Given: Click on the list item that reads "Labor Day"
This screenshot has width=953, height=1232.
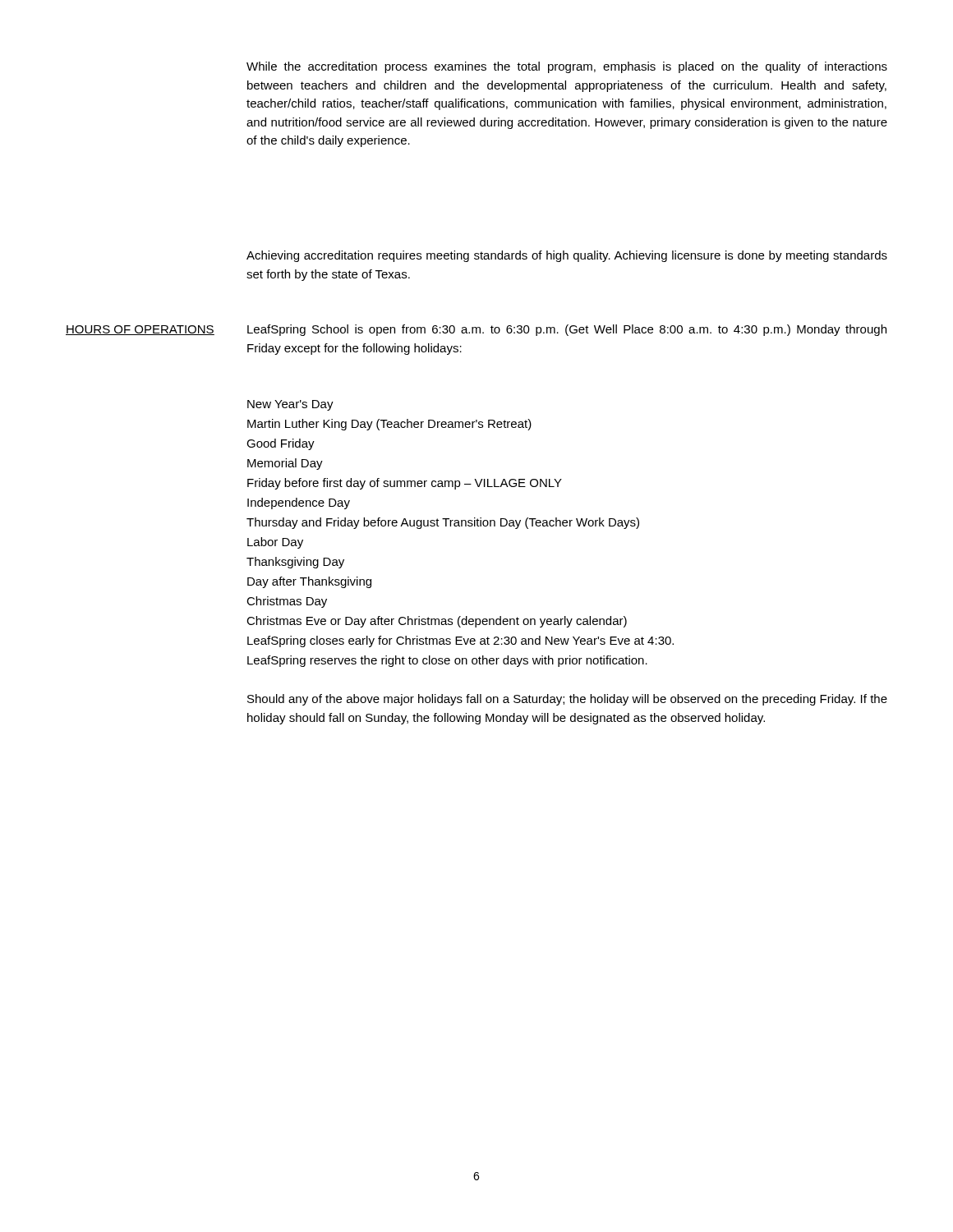Looking at the screenshot, I should (275, 542).
